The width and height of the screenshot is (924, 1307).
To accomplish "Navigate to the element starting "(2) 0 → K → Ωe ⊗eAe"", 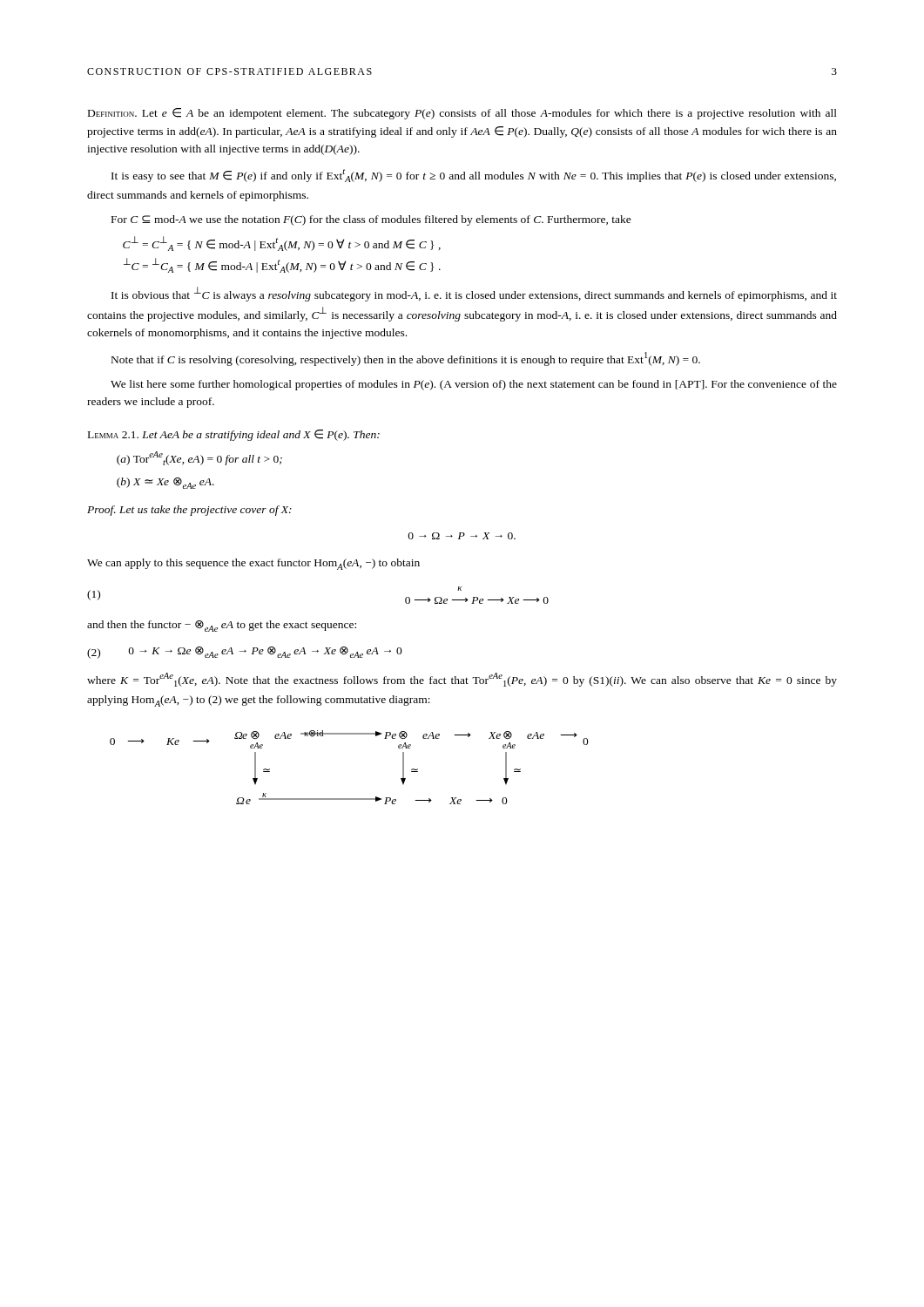I will point(245,653).
